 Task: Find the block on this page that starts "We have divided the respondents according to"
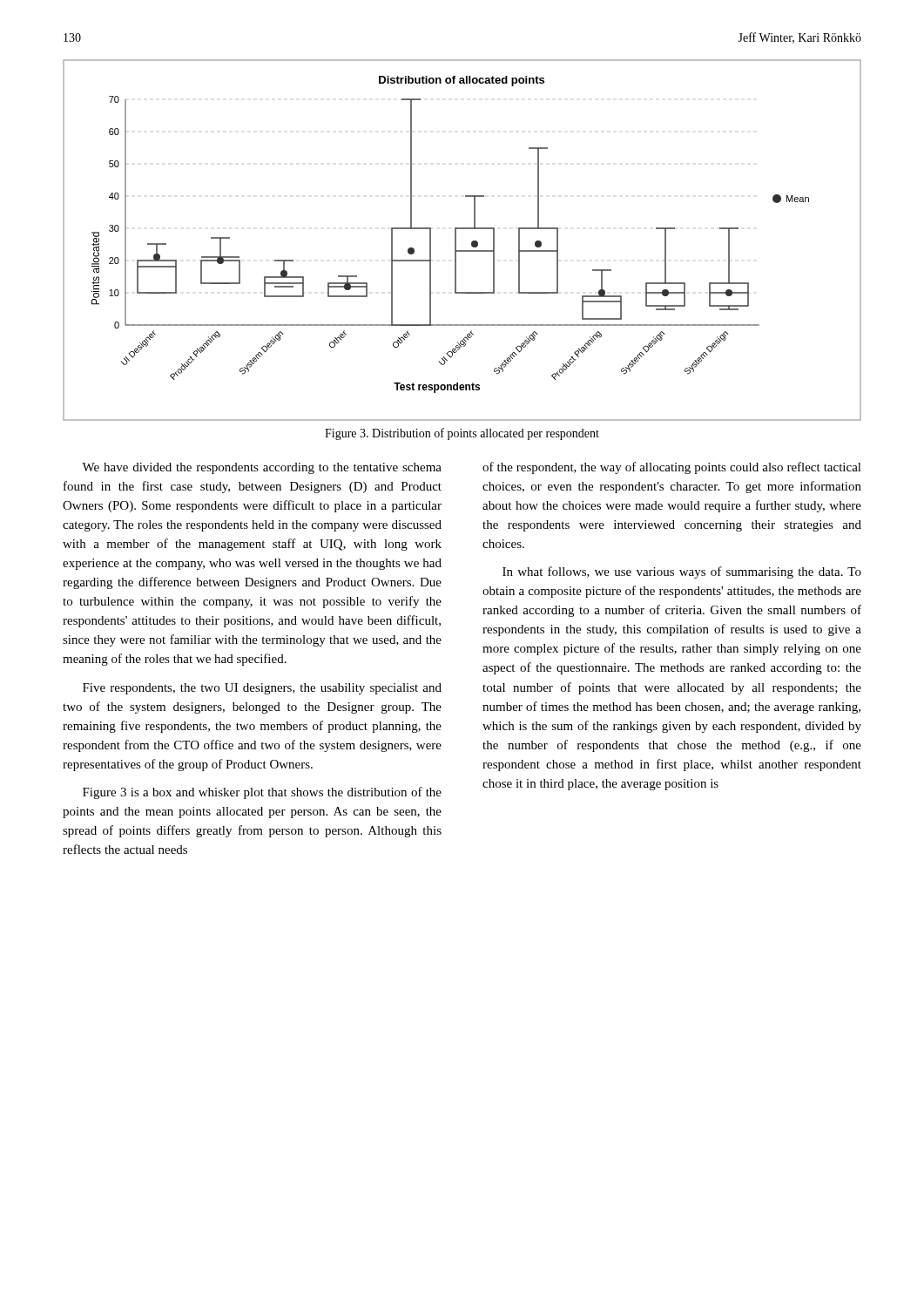coord(252,658)
